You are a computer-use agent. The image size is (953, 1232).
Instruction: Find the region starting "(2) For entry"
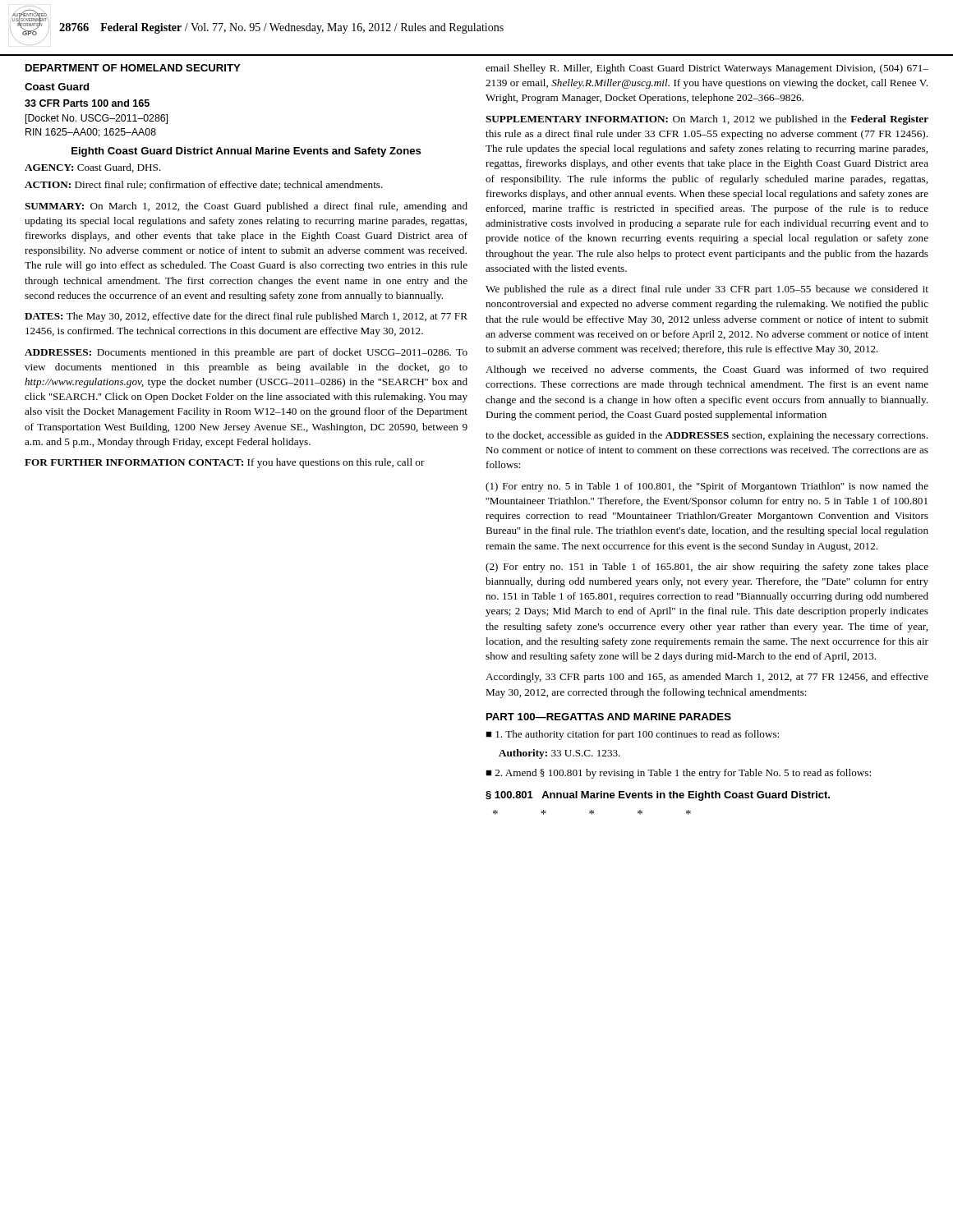707,611
